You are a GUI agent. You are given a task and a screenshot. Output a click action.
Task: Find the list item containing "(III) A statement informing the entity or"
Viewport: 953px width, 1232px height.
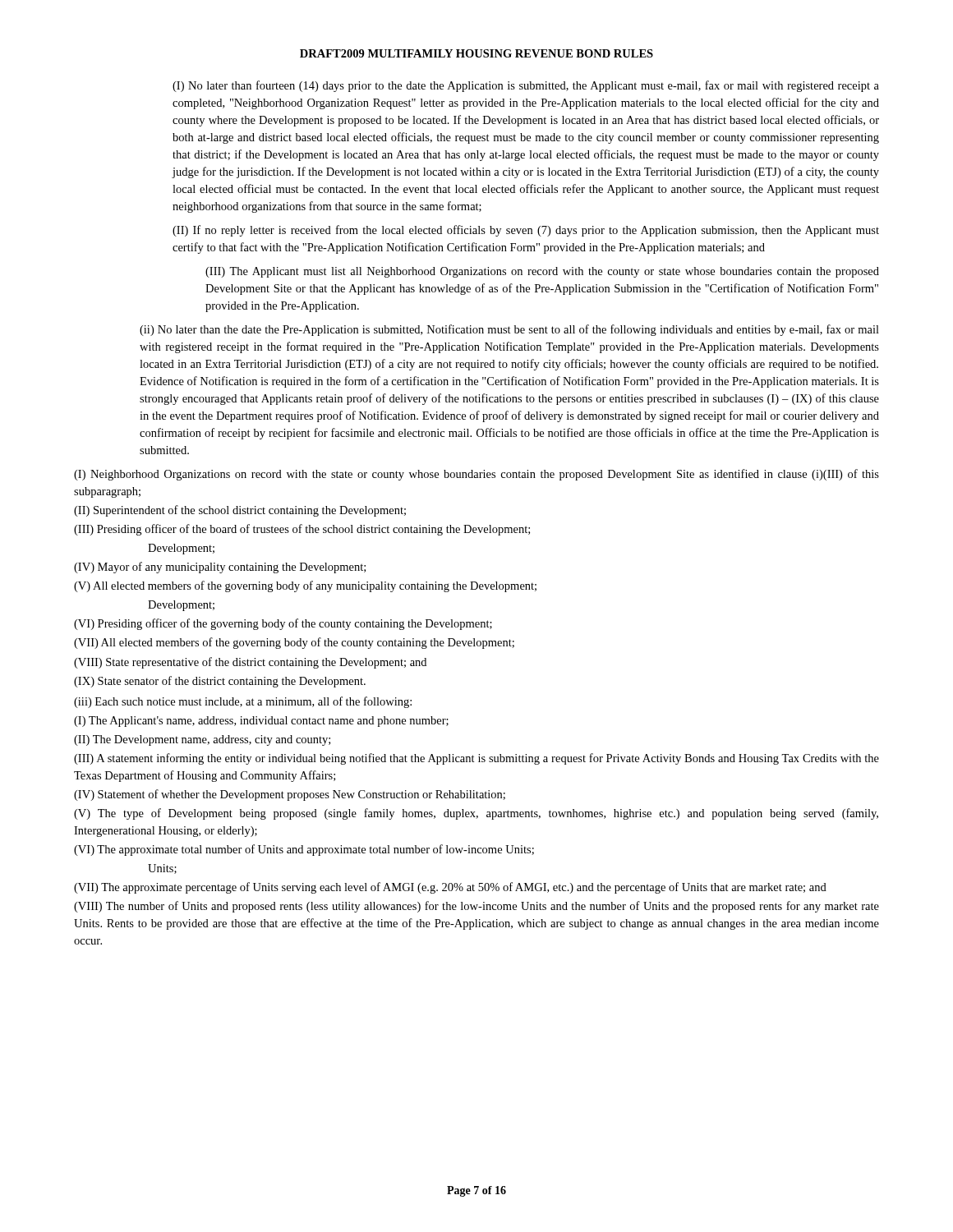[x=476, y=766]
